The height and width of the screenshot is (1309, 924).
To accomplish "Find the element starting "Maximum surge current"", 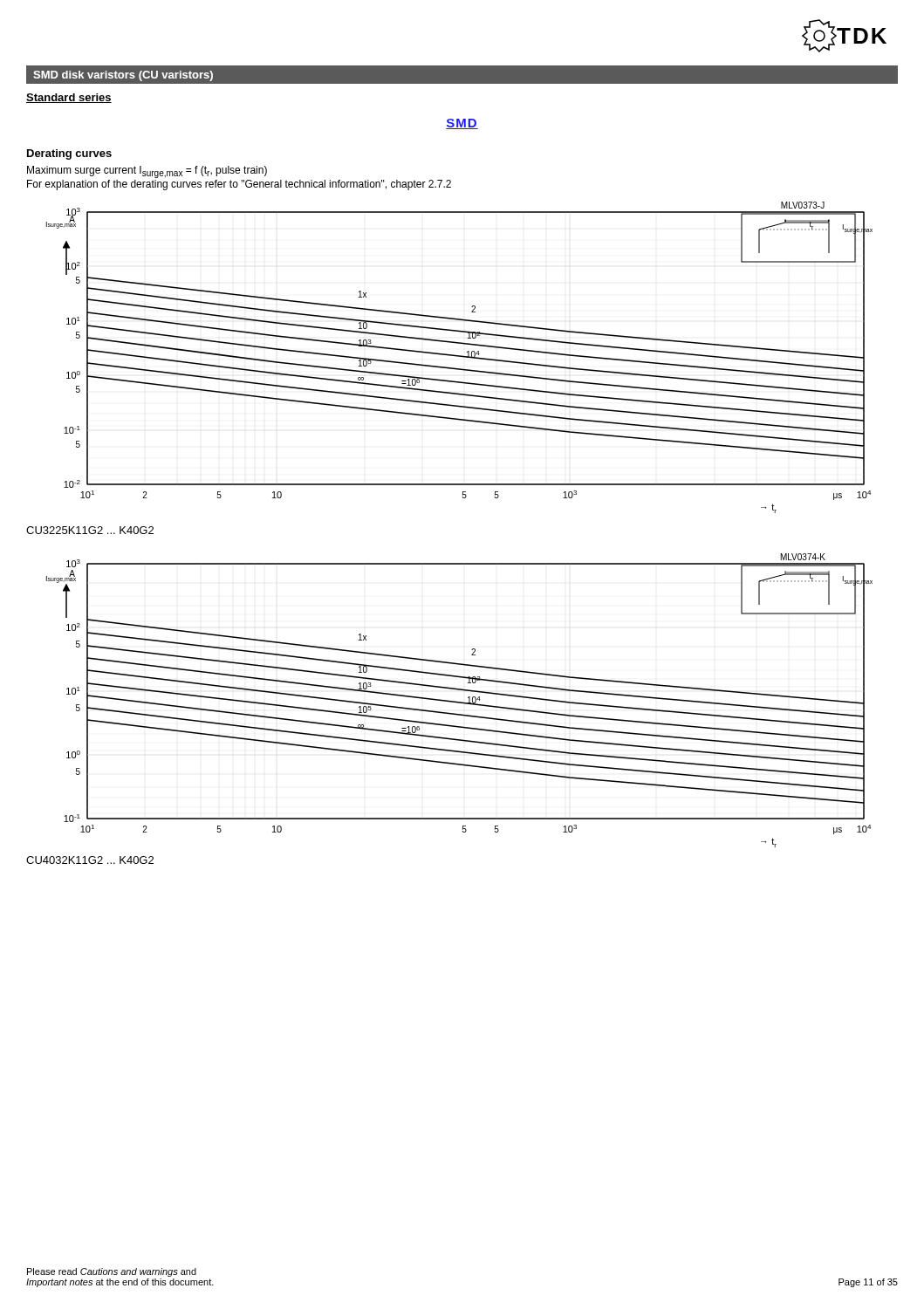I will pos(147,171).
